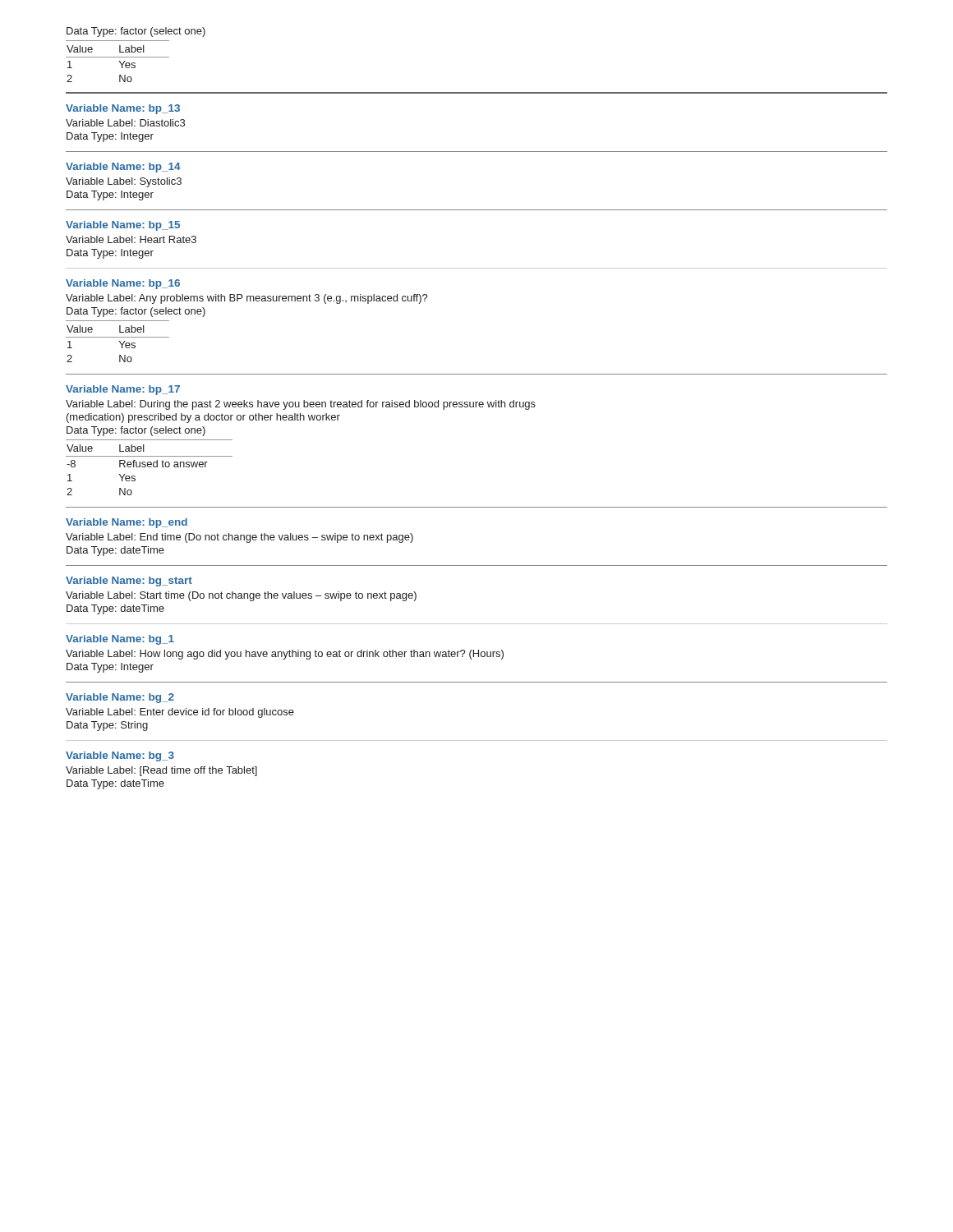Locate the section header that says "Variable Name: bp_15"
The image size is (953, 1232).
[123, 225]
